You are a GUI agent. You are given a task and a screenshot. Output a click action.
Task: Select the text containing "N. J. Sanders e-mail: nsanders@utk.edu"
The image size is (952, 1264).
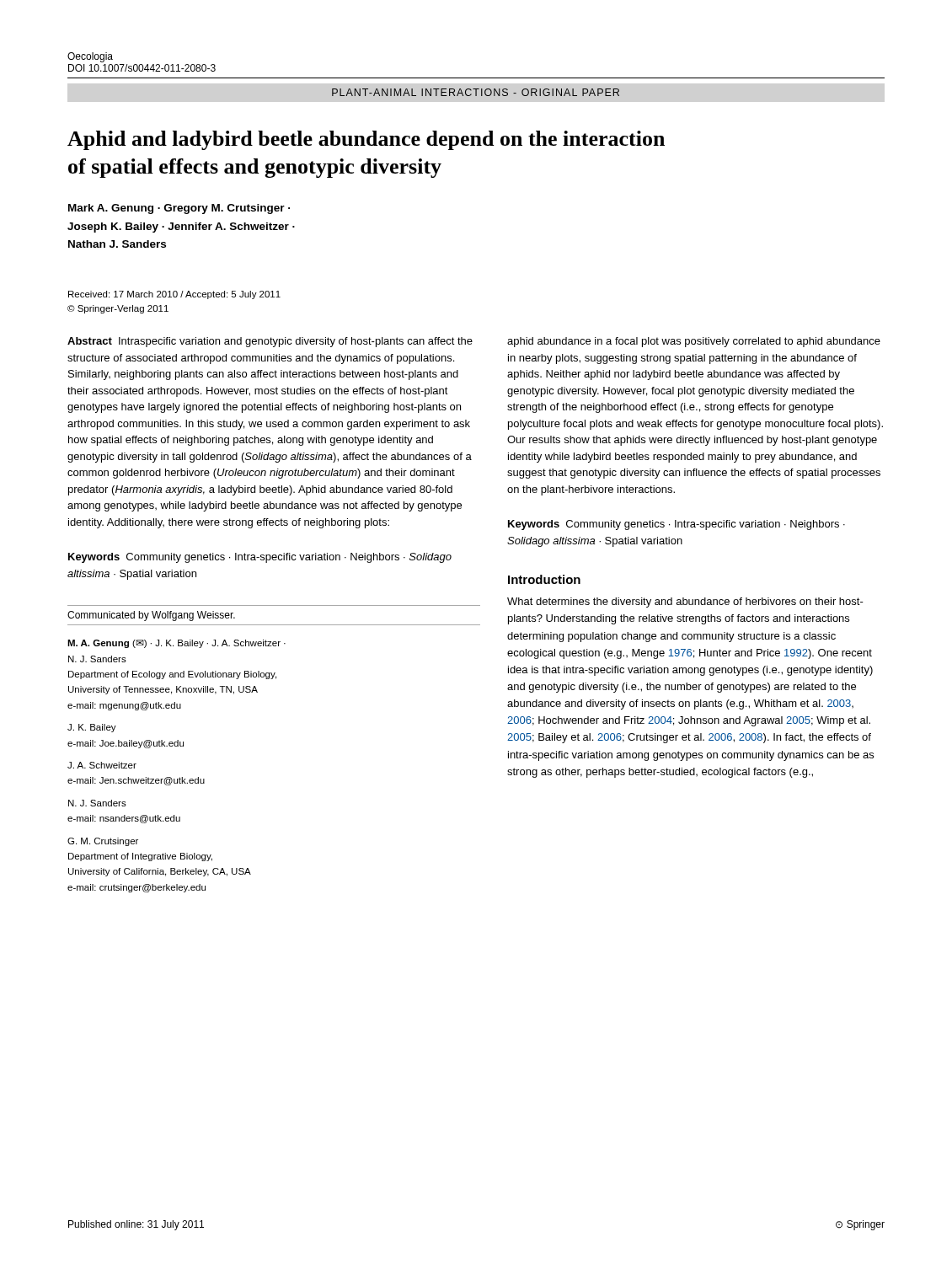(124, 811)
